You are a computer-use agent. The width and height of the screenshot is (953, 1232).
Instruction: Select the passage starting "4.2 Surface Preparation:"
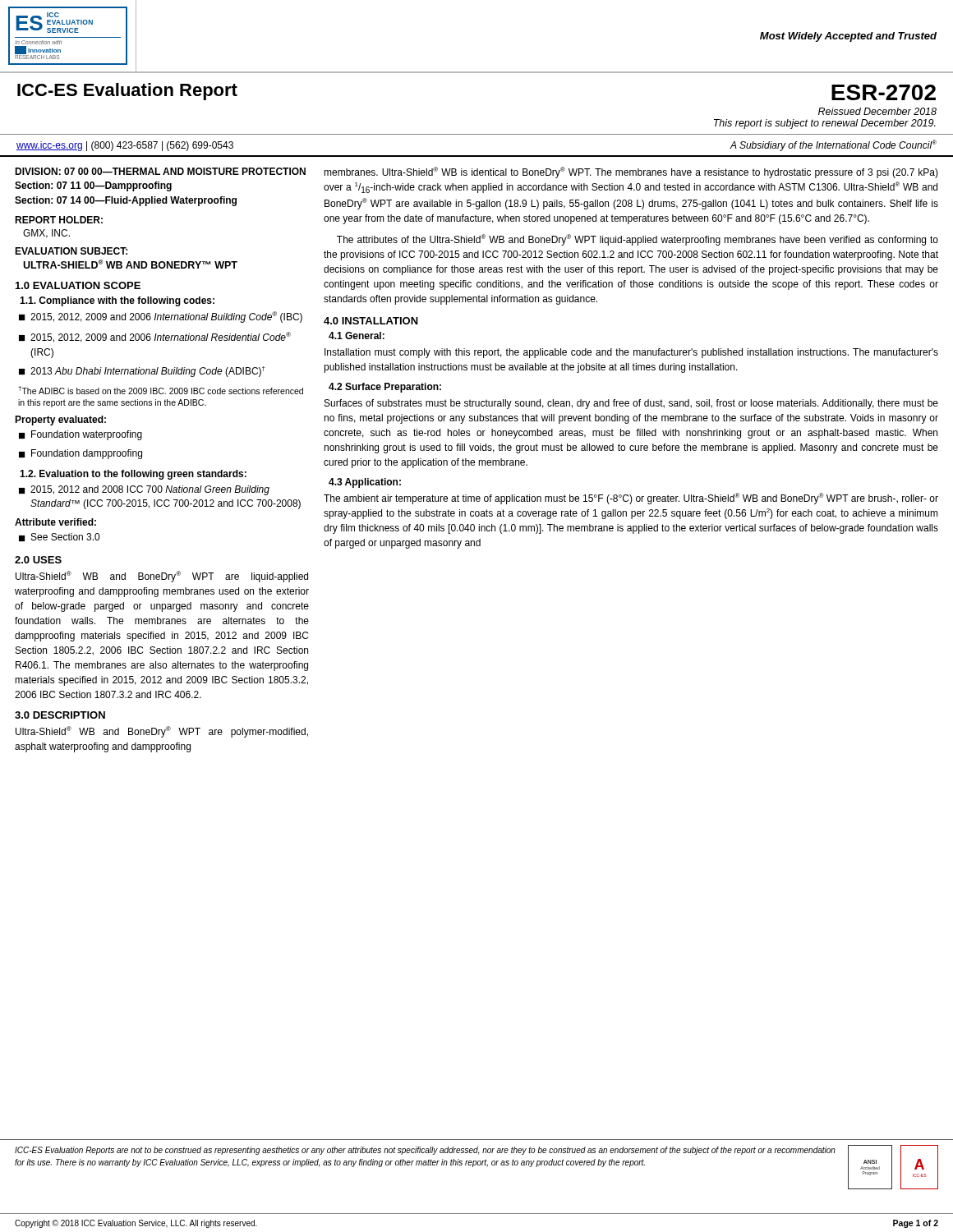pos(385,387)
